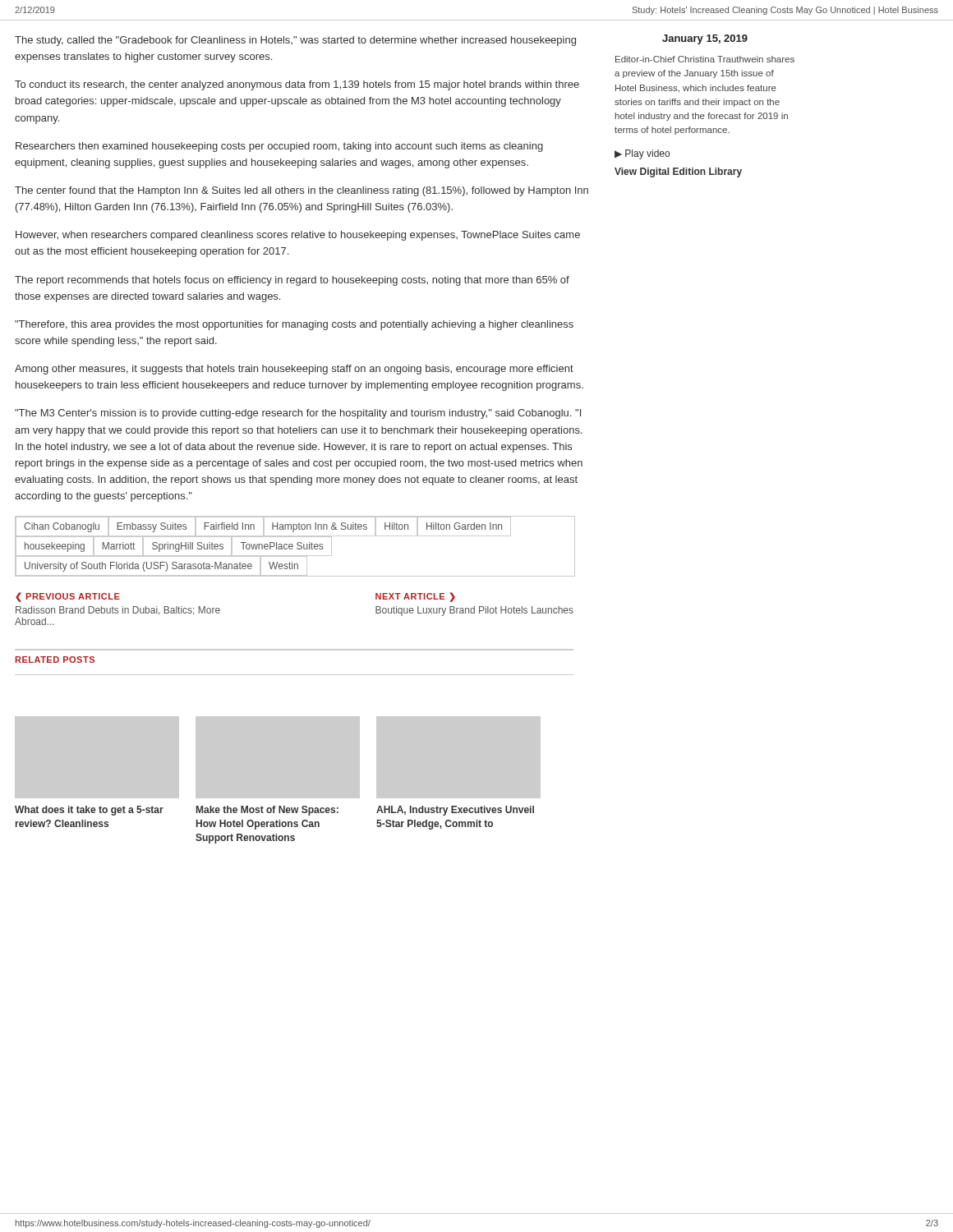The width and height of the screenshot is (953, 1232).
Task: Click a section header
Action: 294,665
